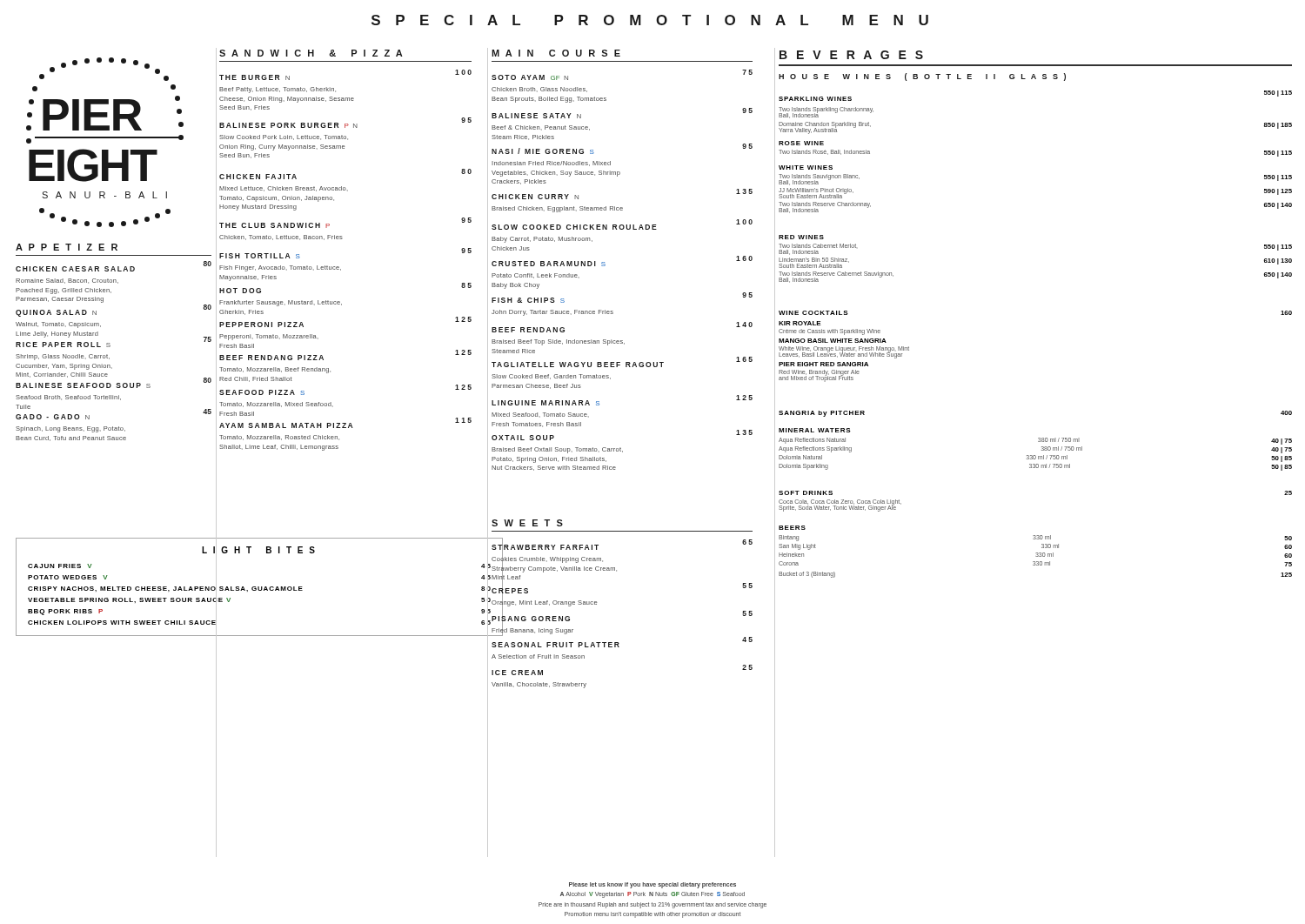Select the list item containing "WINE COCKTAILS 160 KIR ROYALE"

pos(810,313)
